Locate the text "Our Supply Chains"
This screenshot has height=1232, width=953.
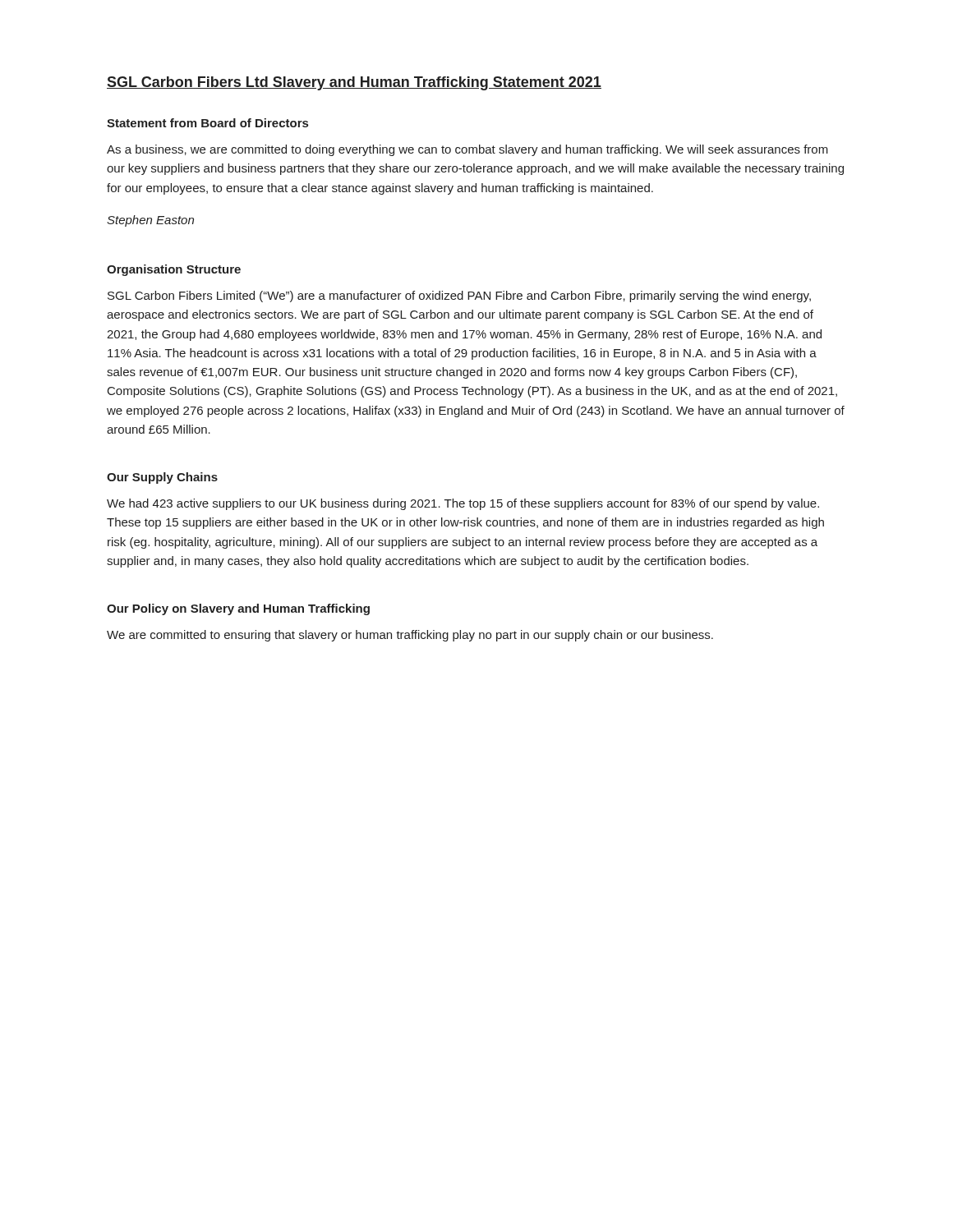pyautogui.click(x=162, y=477)
